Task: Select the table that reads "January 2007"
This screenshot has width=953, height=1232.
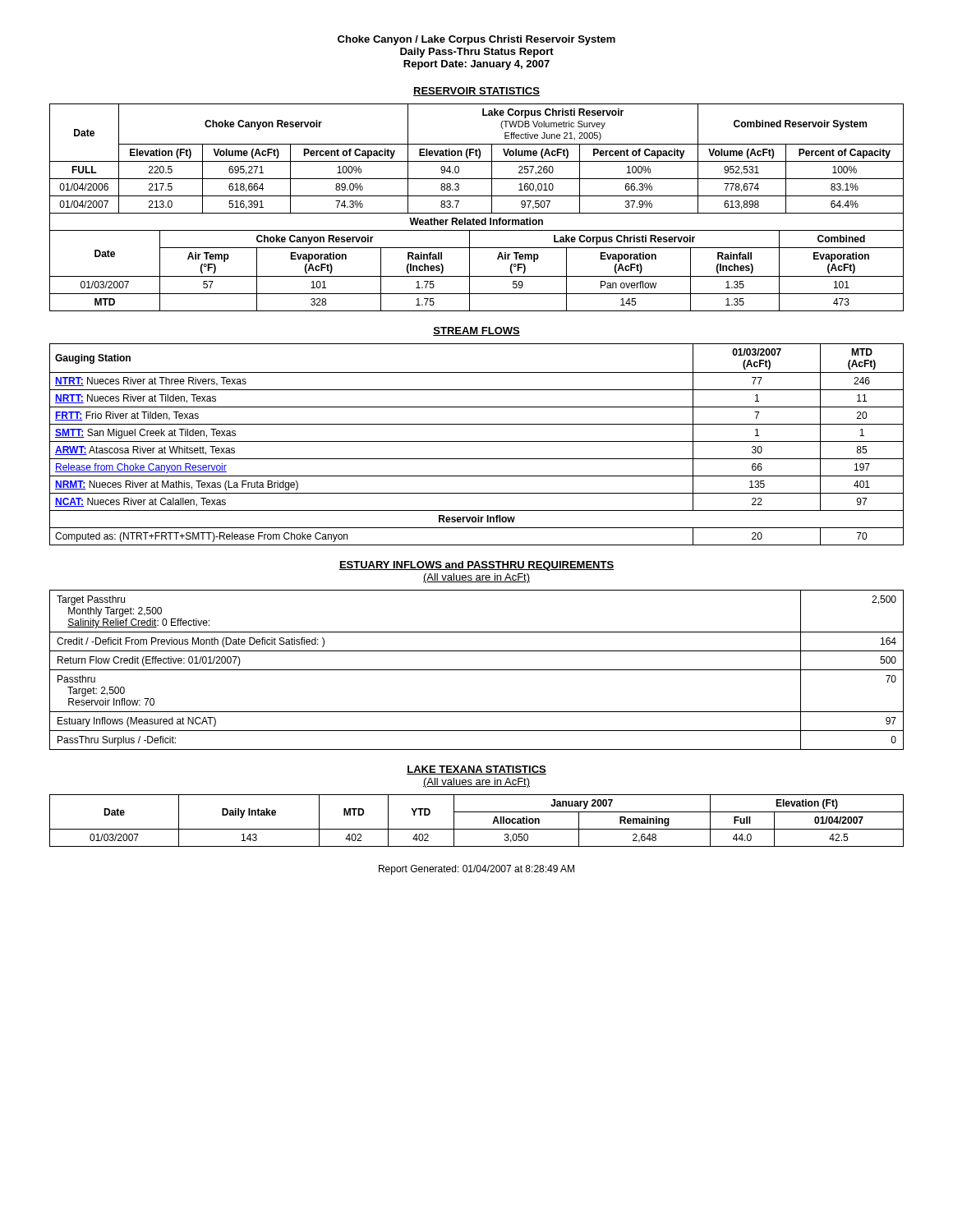Action: click(x=476, y=821)
